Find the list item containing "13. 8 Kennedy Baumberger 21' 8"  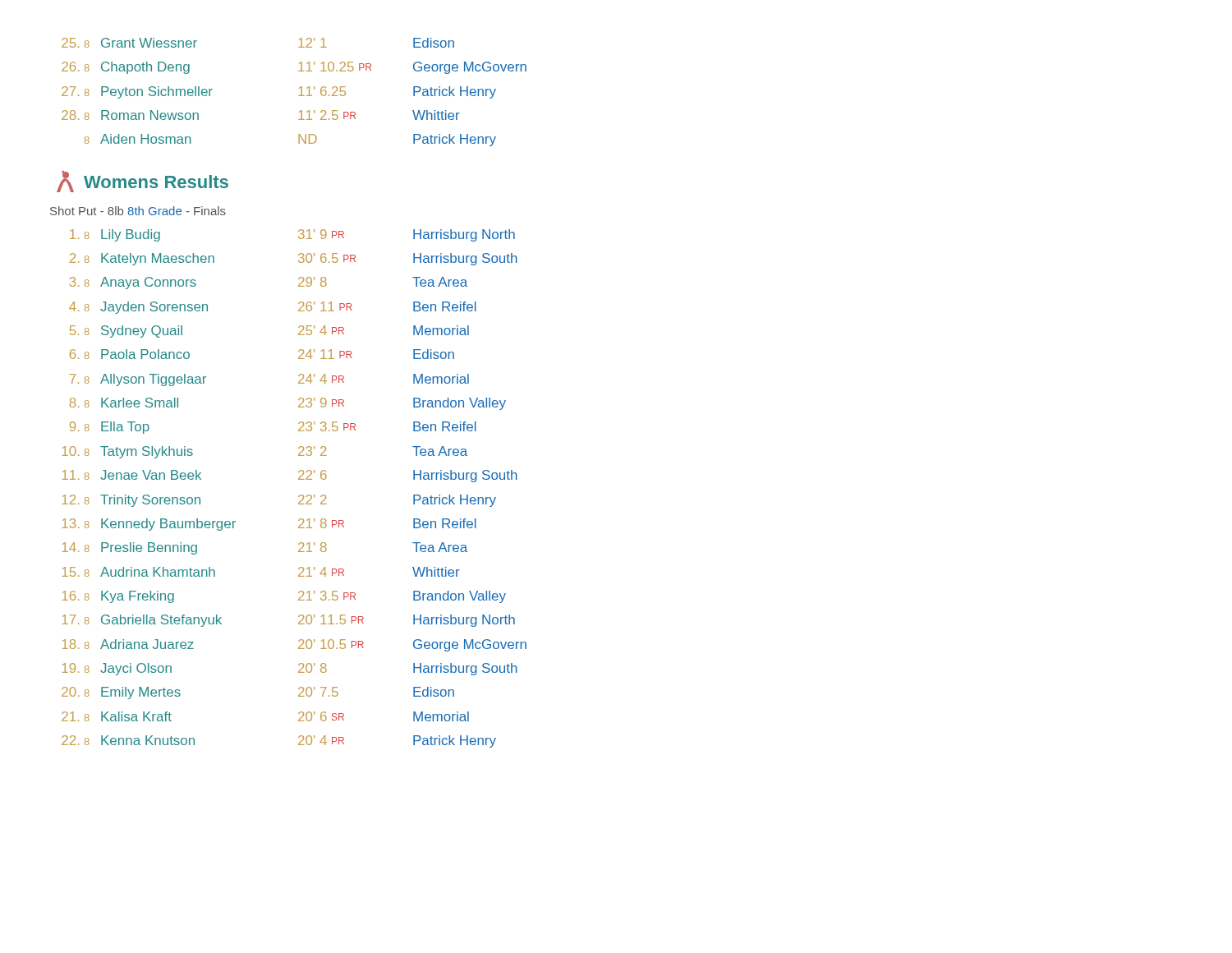pos(152,525)
